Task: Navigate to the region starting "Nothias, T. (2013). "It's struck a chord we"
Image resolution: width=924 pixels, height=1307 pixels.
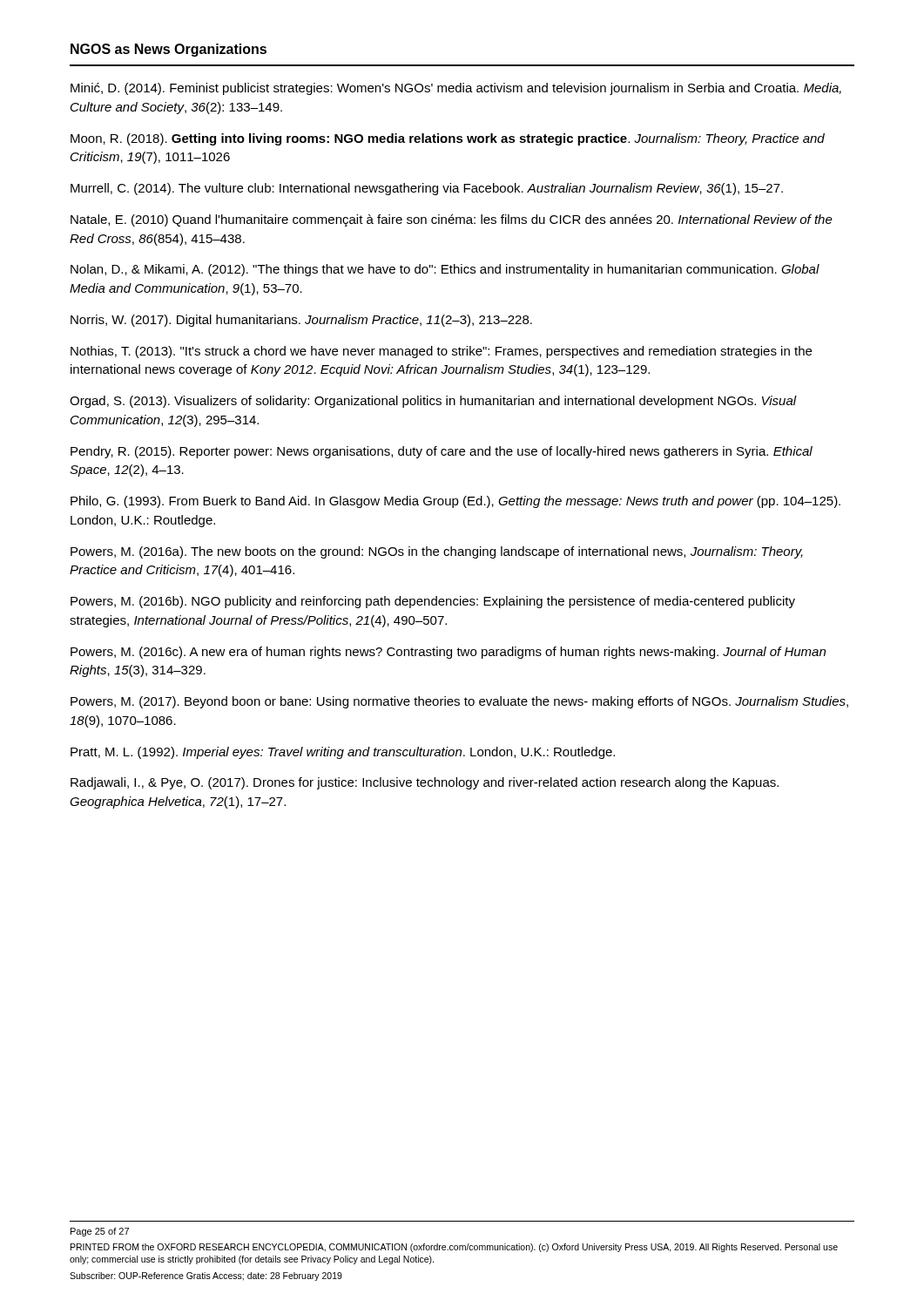Action: pyautogui.click(x=441, y=360)
